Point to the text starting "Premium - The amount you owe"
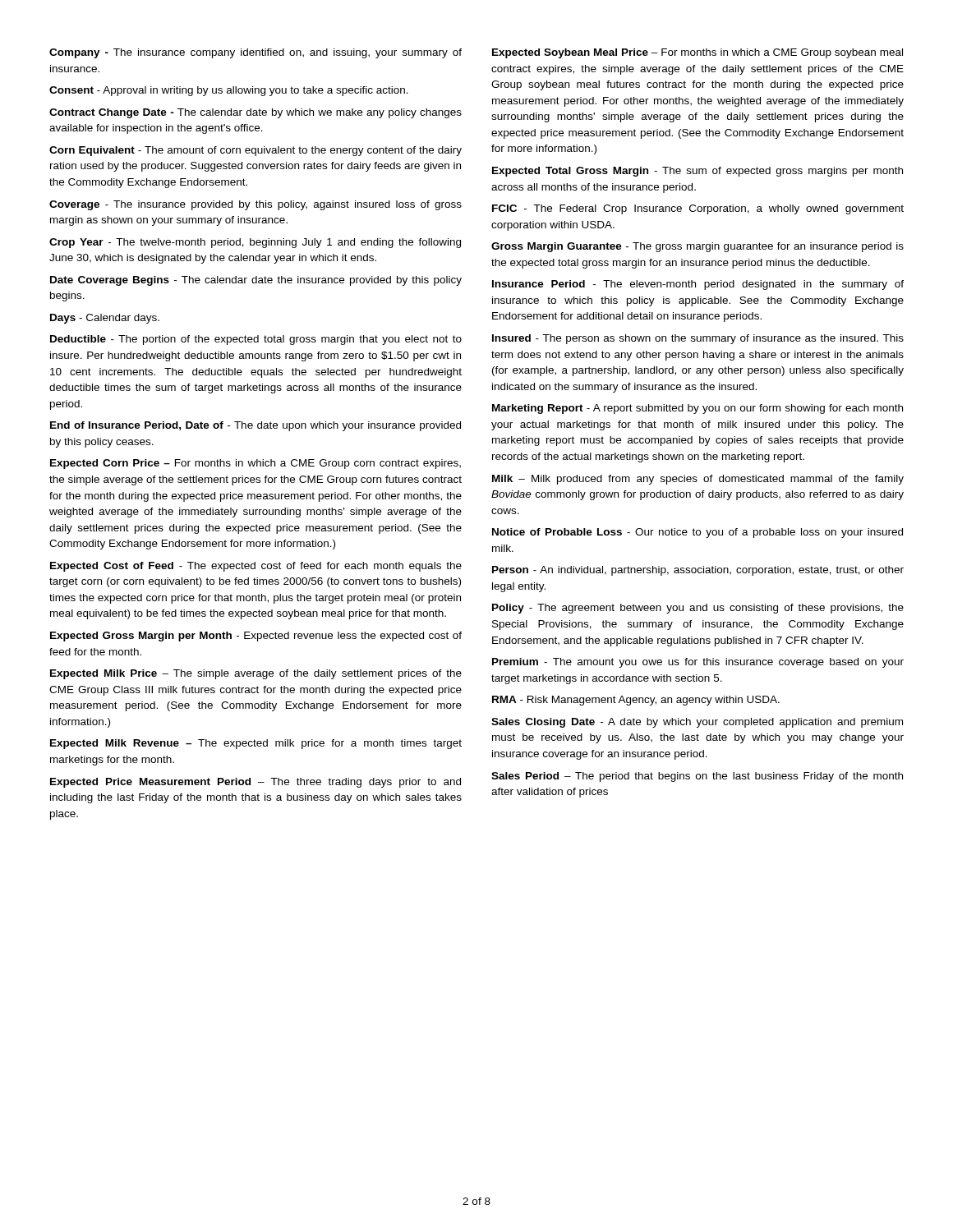The width and height of the screenshot is (953, 1232). tap(698, 670)
